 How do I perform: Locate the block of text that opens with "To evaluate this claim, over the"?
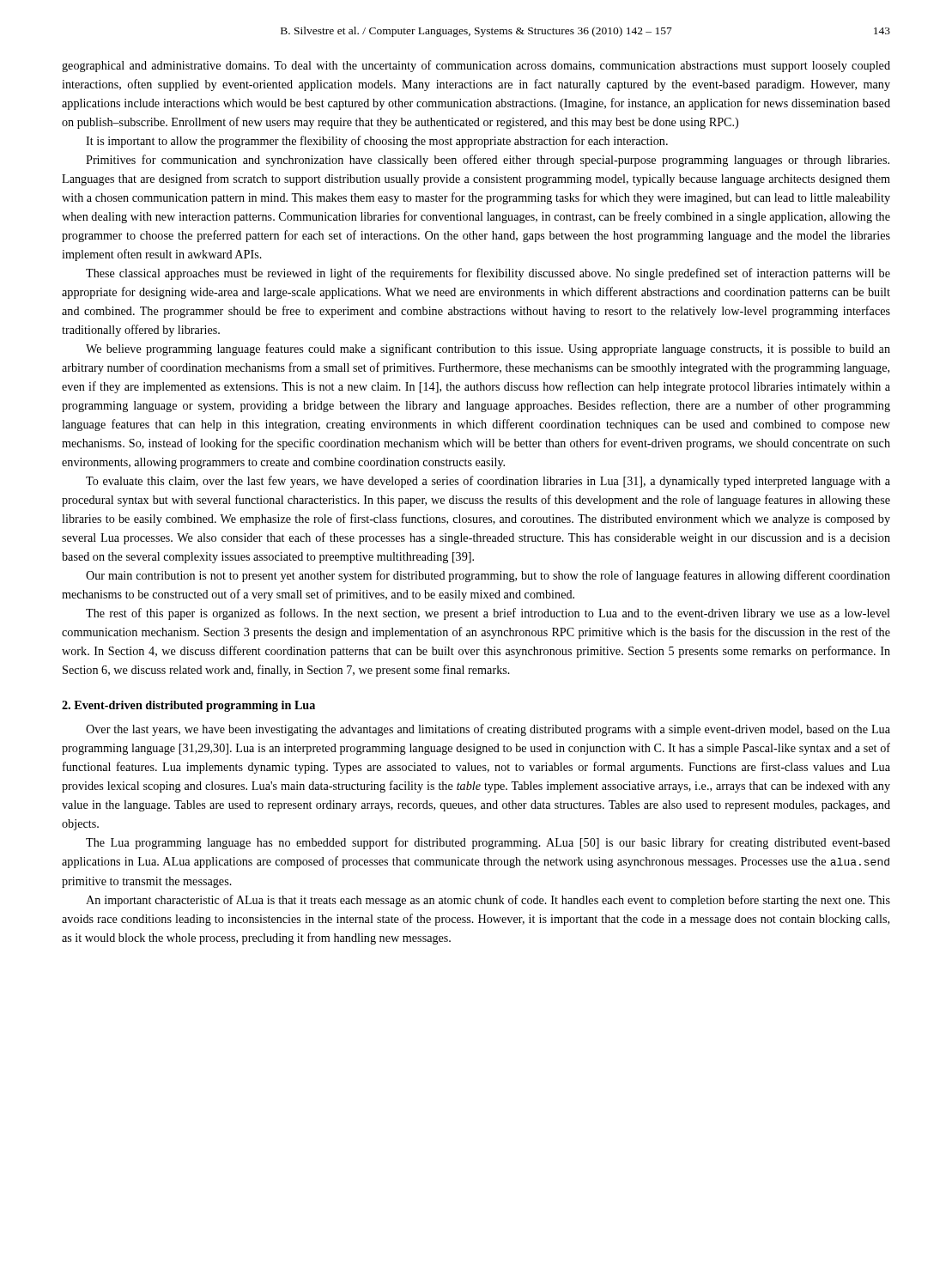pyautogui.click(x=476, y=519)
